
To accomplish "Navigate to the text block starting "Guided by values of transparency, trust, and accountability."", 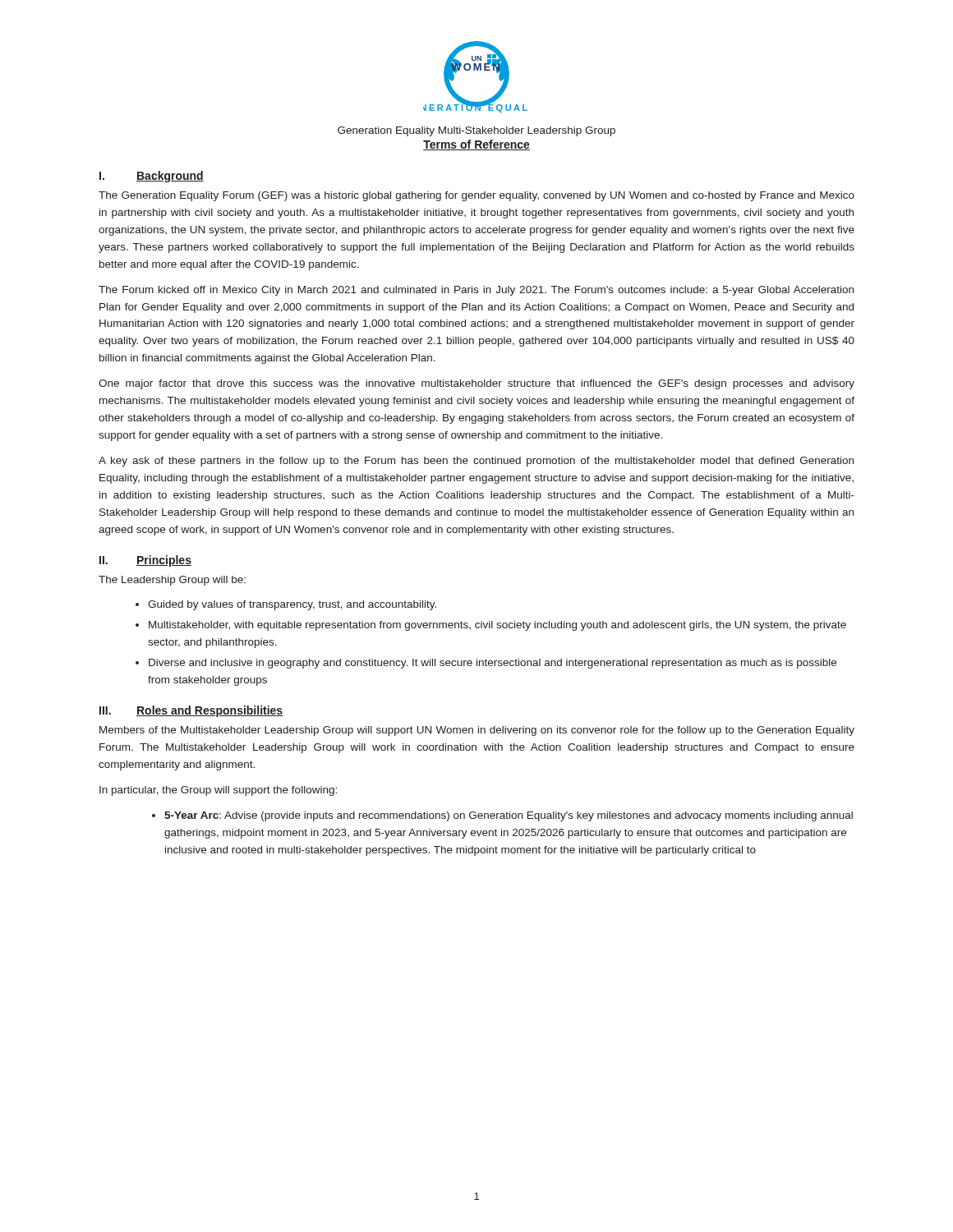I will coord(293,604).
